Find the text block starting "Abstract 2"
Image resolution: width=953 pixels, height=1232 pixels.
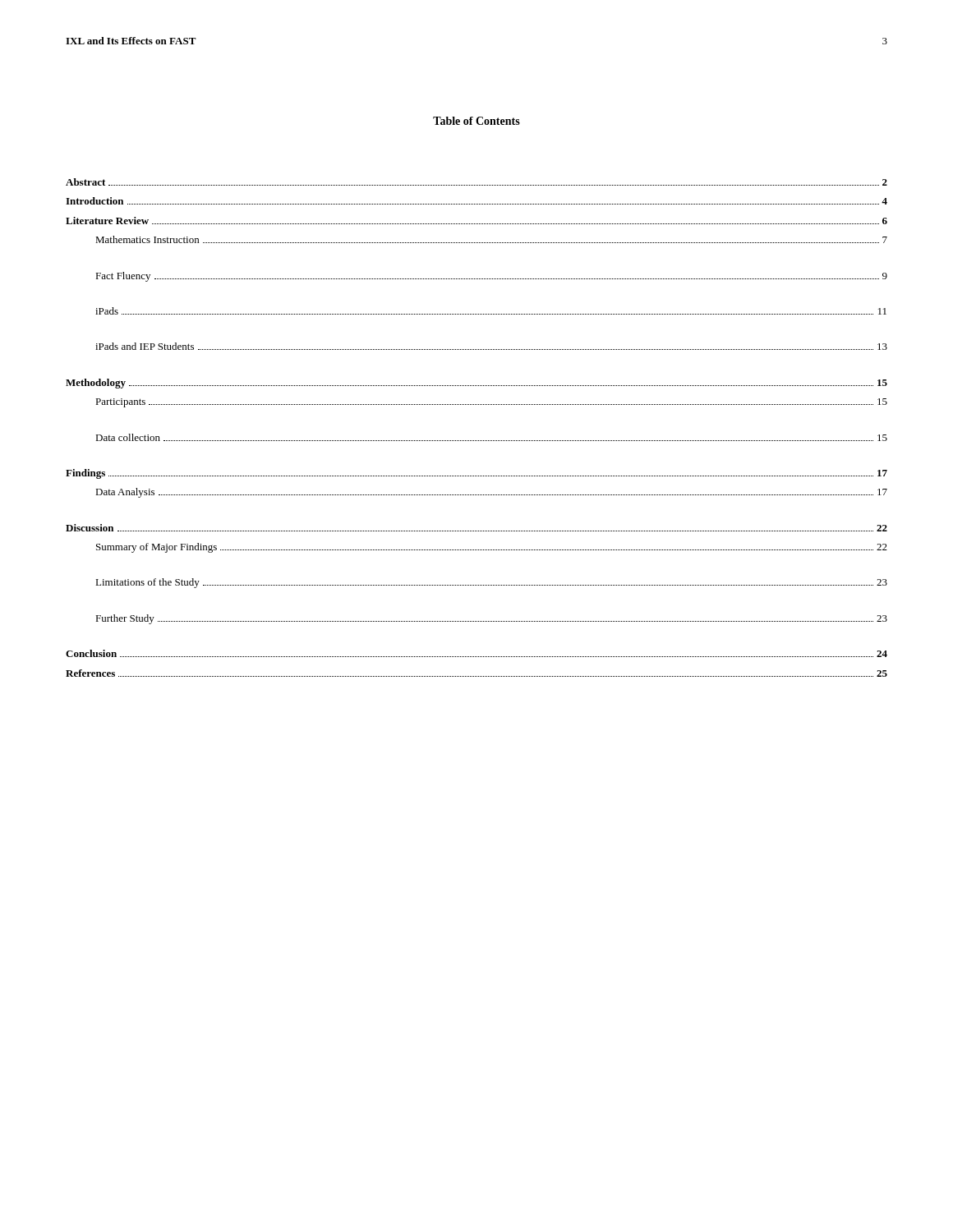pyautogui.click(x=476, y=182)
